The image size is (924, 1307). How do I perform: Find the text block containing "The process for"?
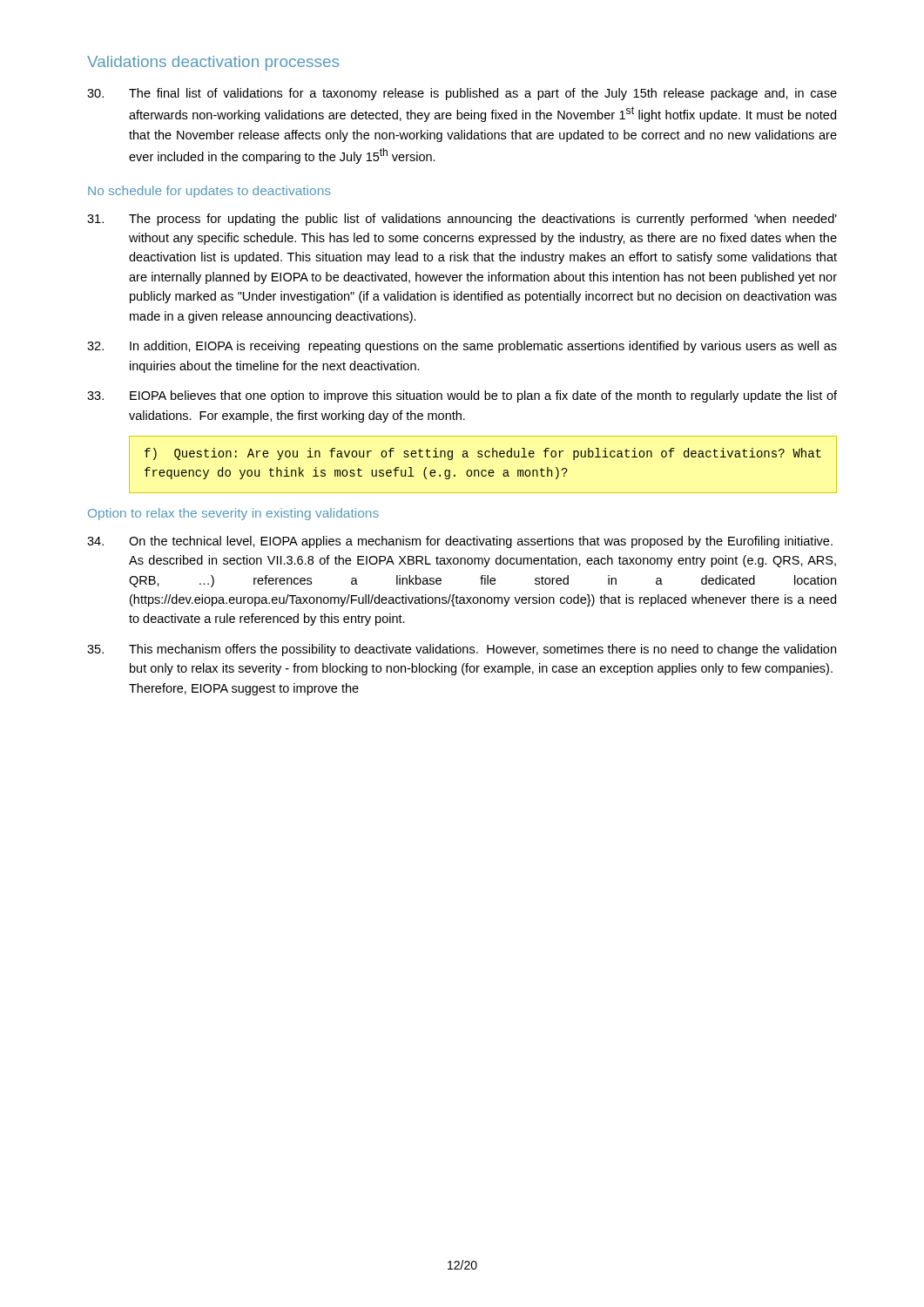click(462, 267)
